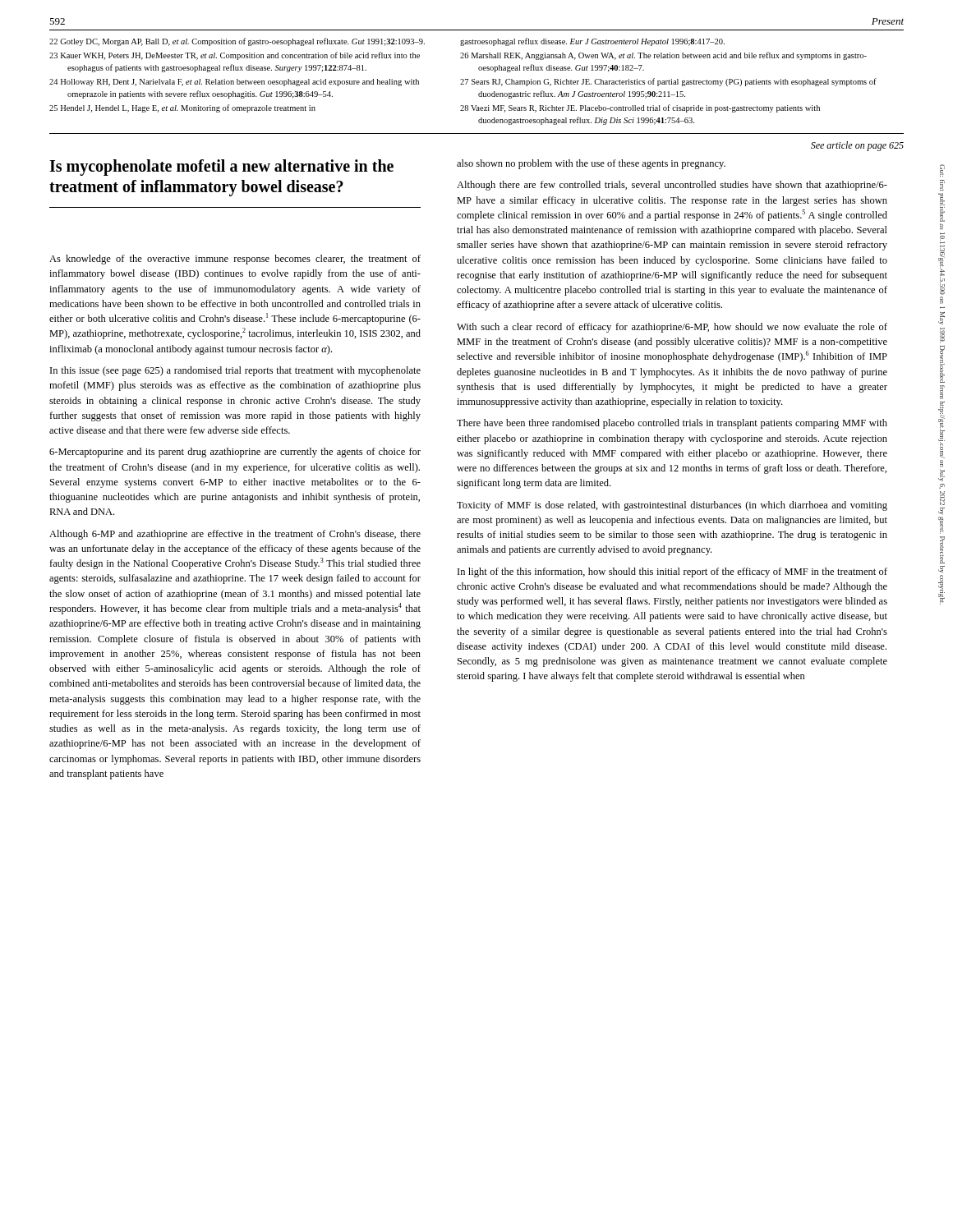This screenshot has width=953, height=1232.
Task: Find the block on this page that starts "As knowledge of the overactive immune"
Action: [x=235, y=304]
